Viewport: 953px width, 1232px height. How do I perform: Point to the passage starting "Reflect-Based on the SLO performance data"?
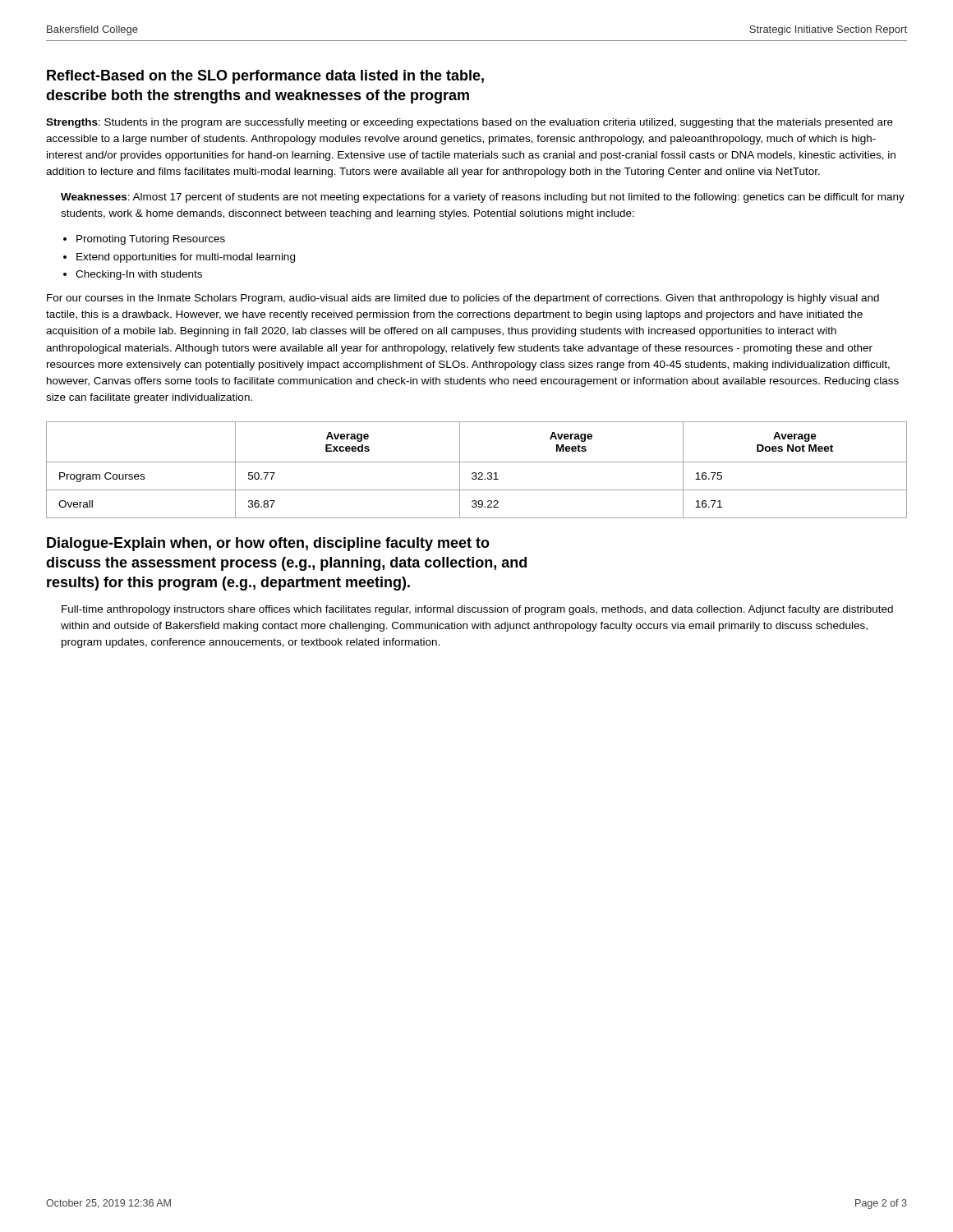click(265, 86)
